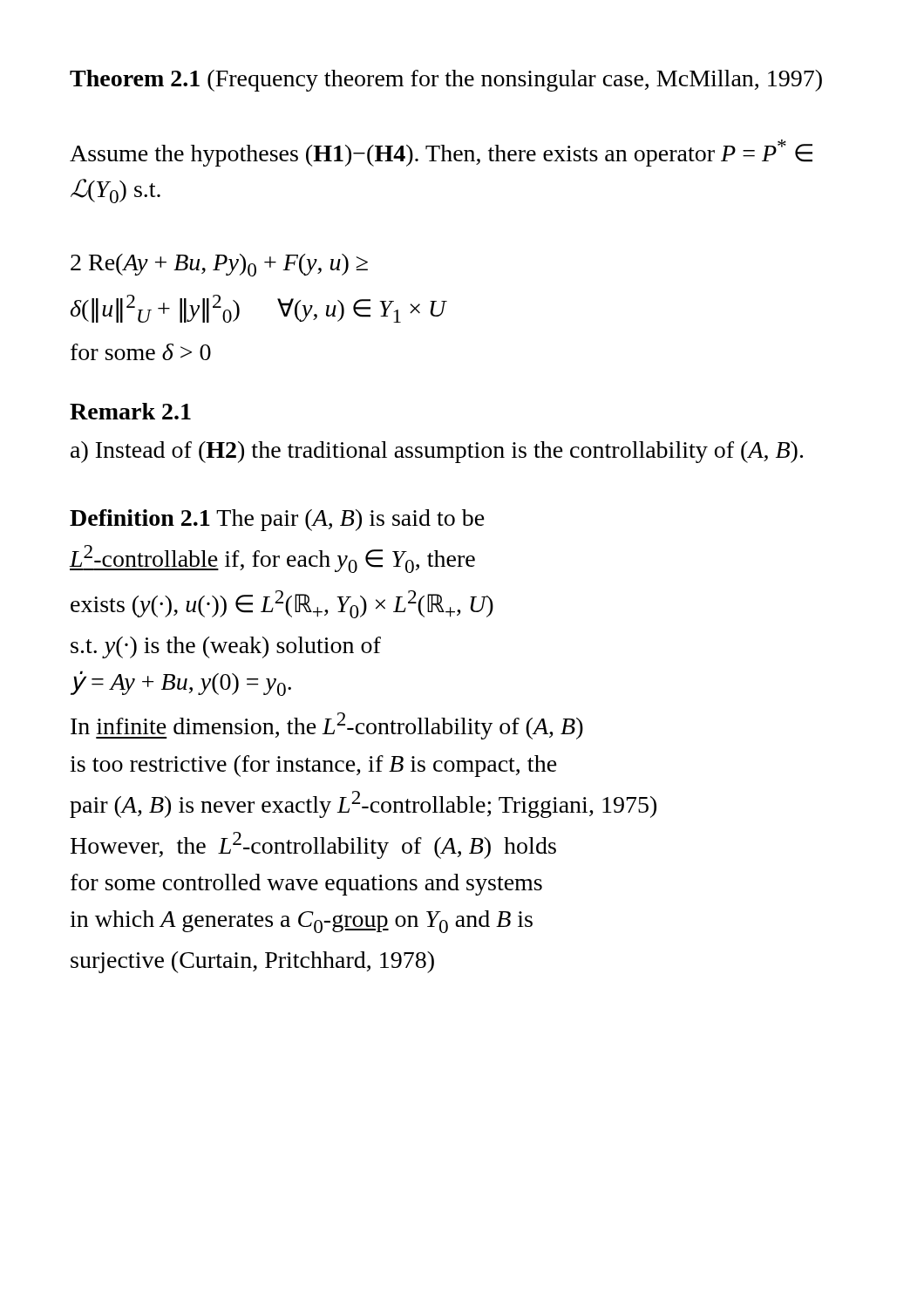Find the block on this page that starts "a) Instead of (H2)"
Viewport: 924px width, 1308px height.
437,450
